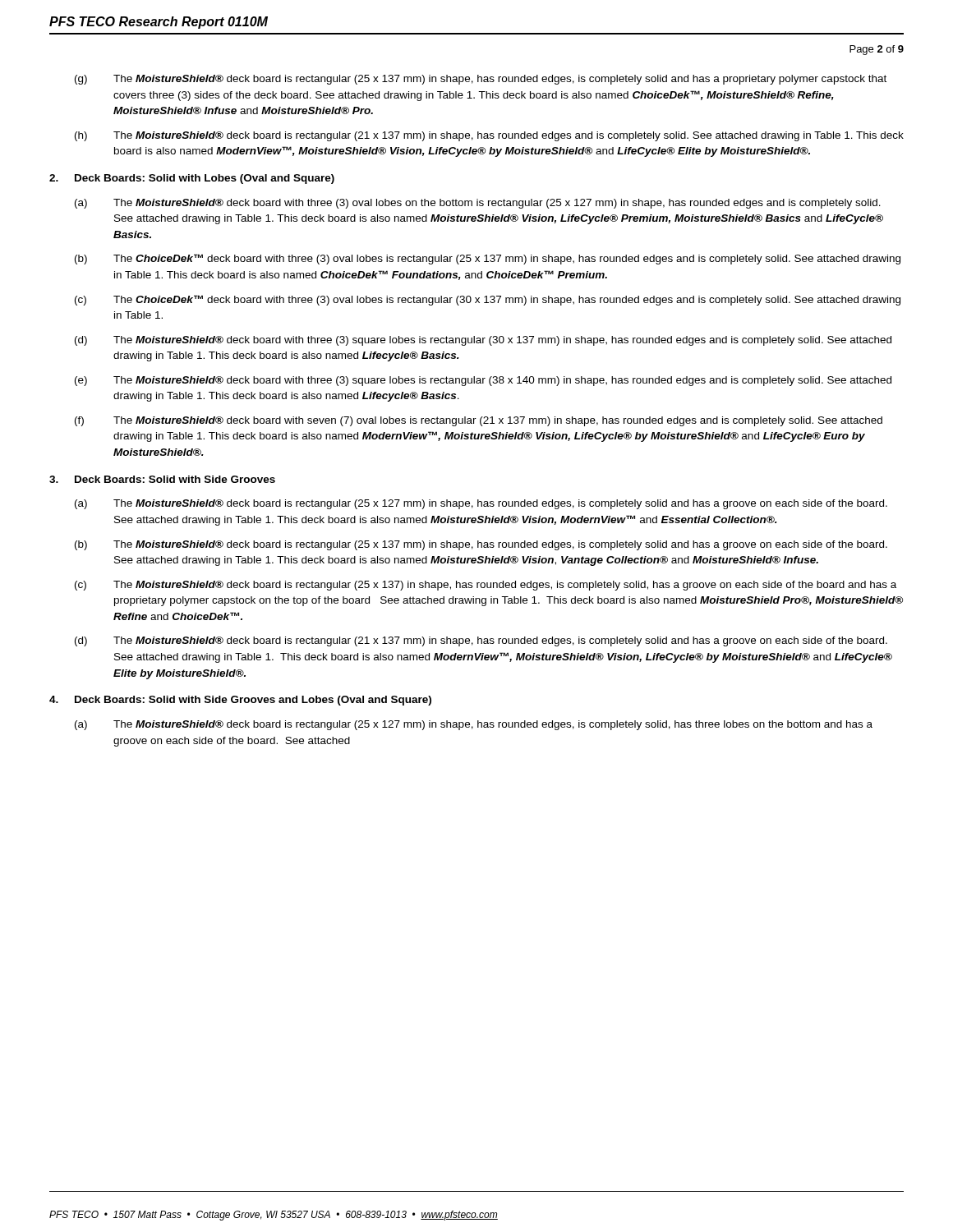This screenshot has height=1232, width=953.
Task: Click the passage that begins "(g) The MoistureShield® deck board is rectangular"
Action: 476,95
